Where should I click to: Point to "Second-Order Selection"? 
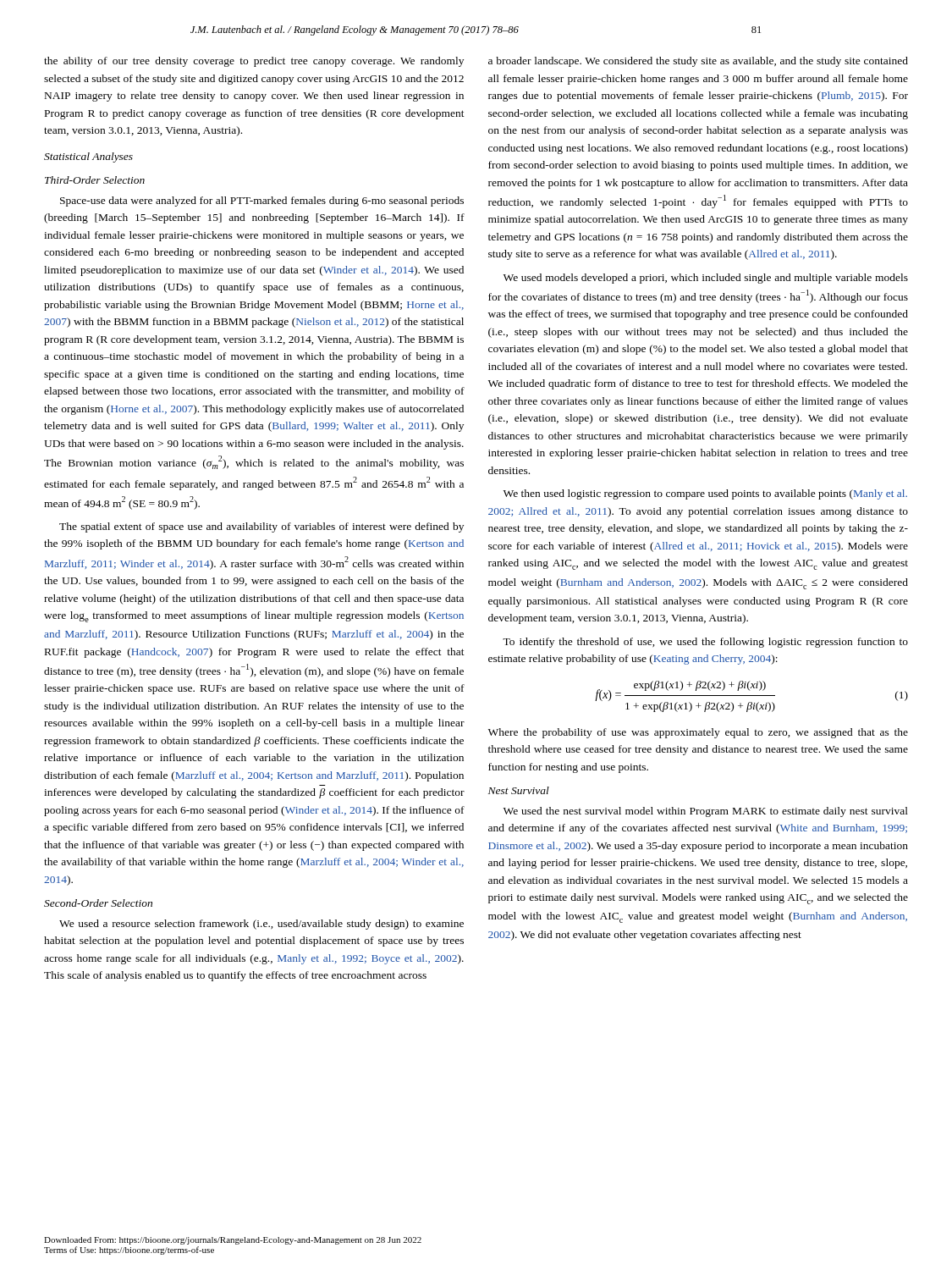click(x=99, y=903)
